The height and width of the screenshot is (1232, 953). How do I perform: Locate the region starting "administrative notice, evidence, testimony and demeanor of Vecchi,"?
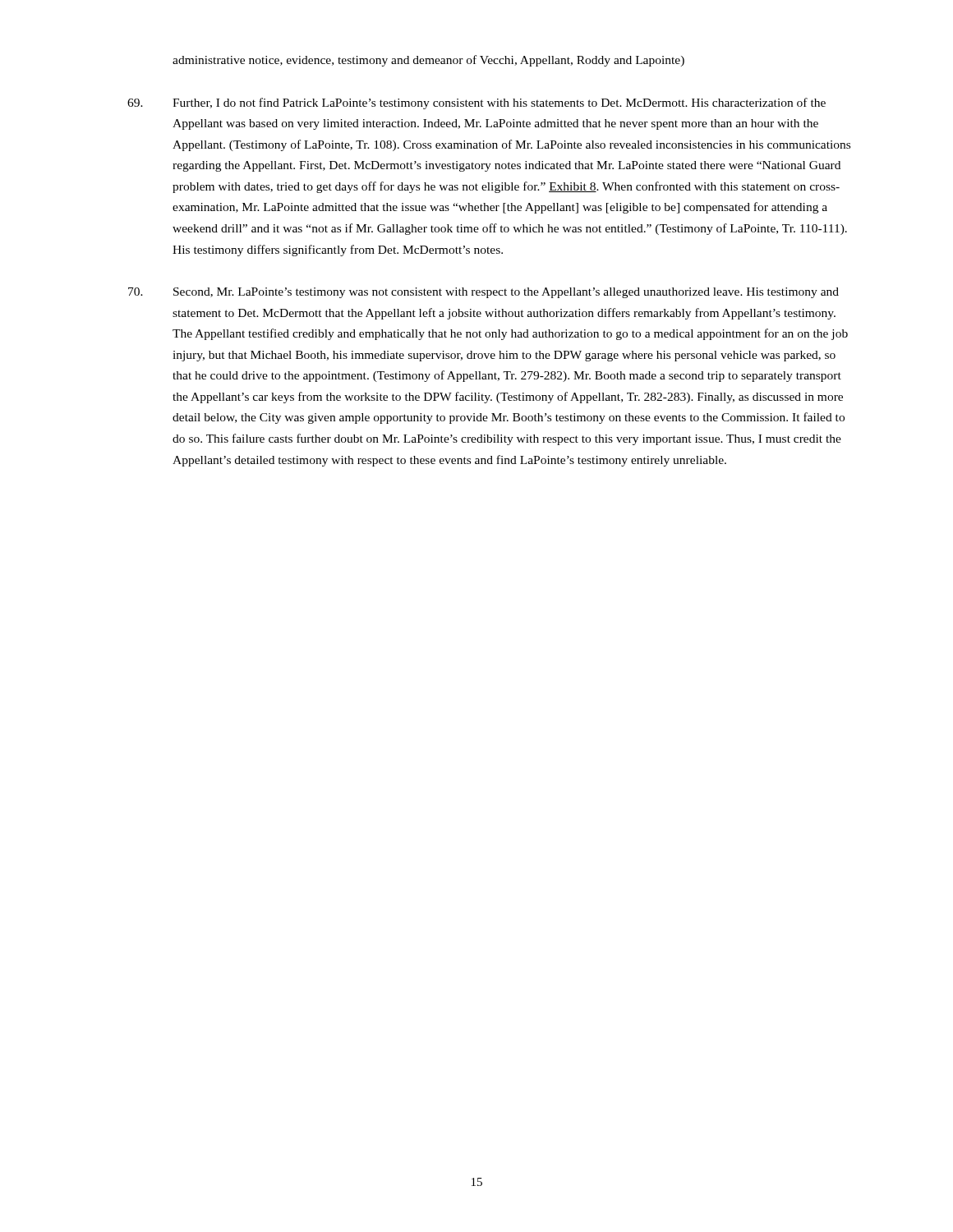coord(429,60)
